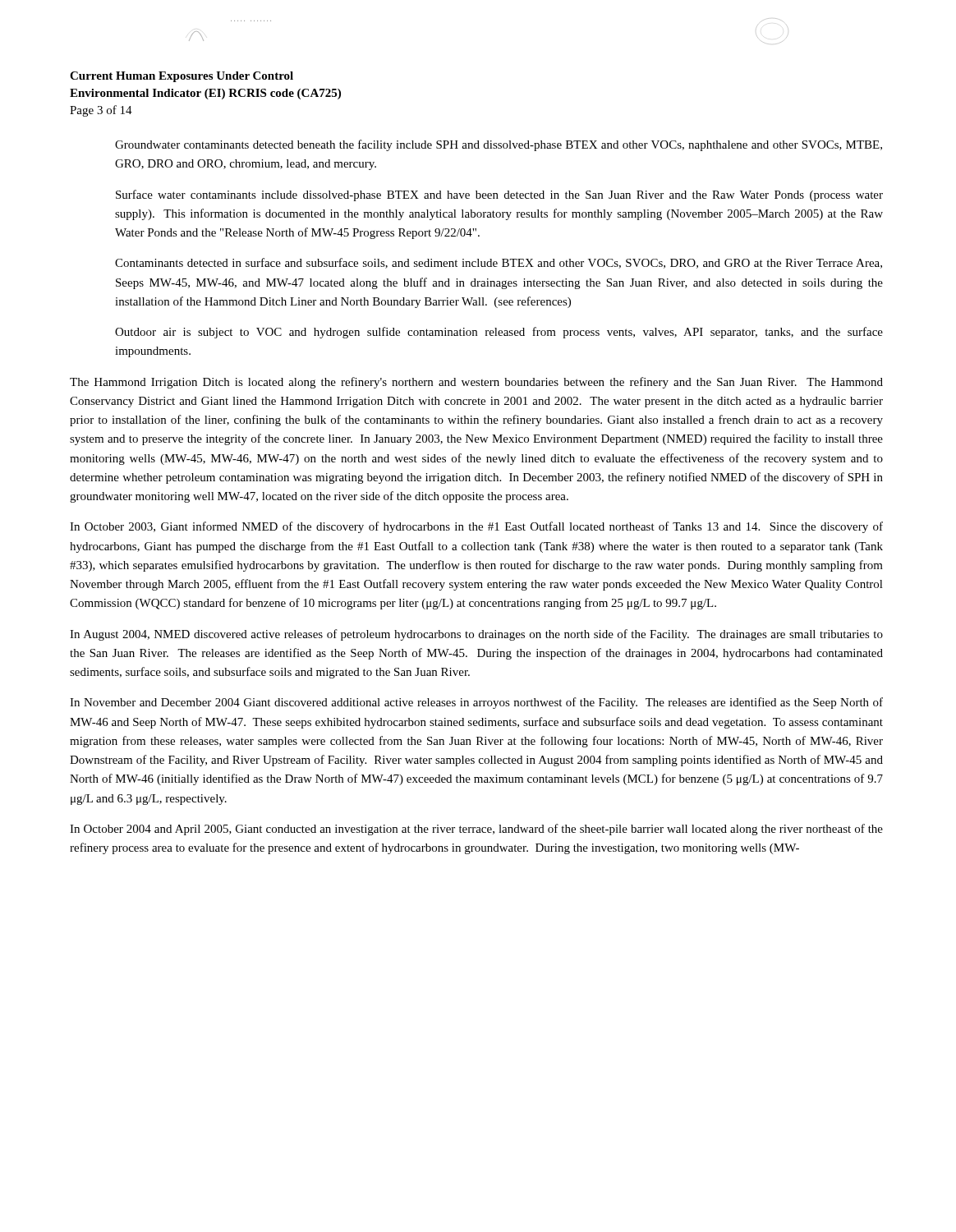This screenshot has height=1232, width=956.
Task: Click on the text block that says "The Hammond Irrigation Ditch is located along"
Action: click(476, 439)
